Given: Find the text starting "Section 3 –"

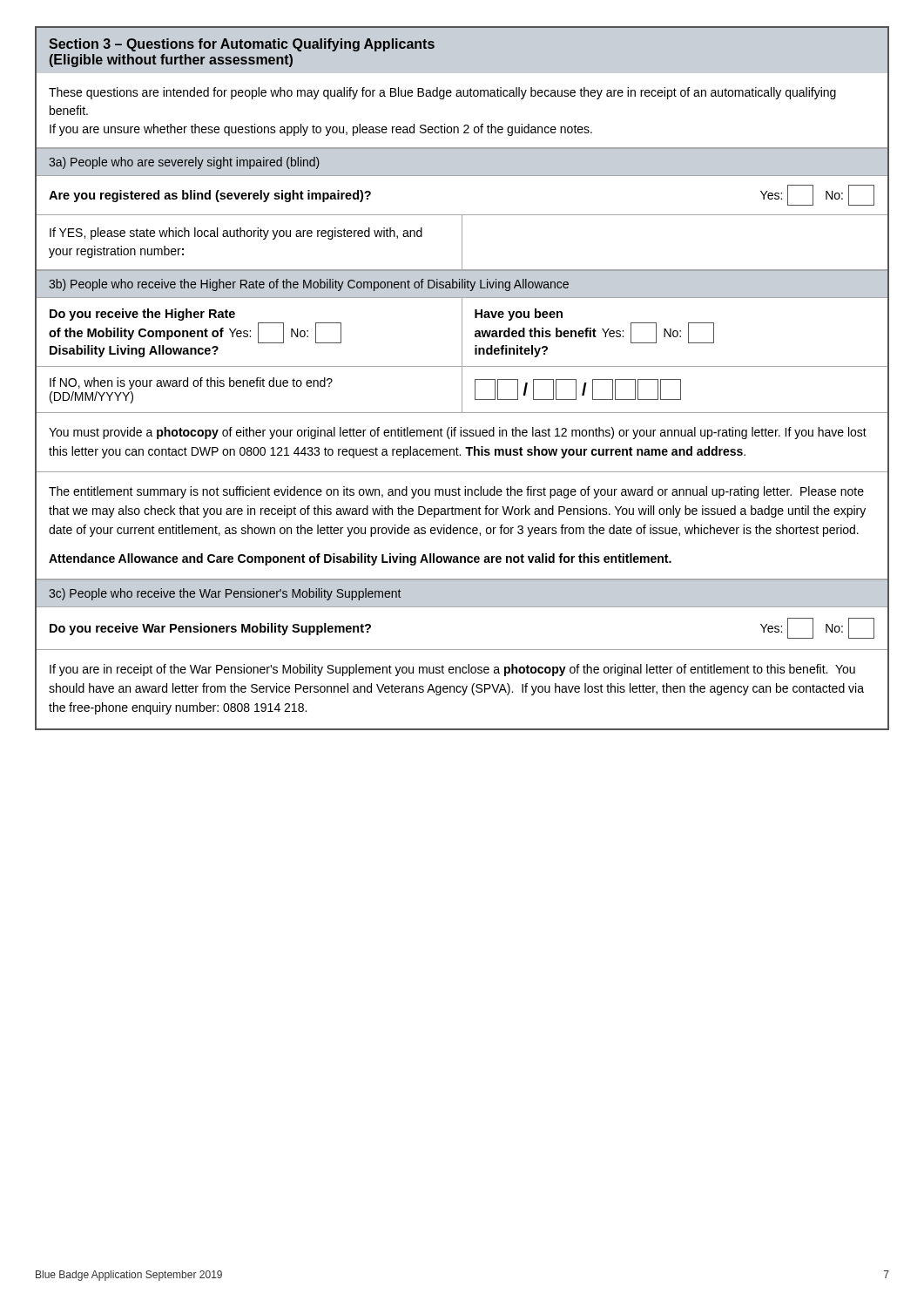Looking at the screenshot, I should (x=242, y=45).
